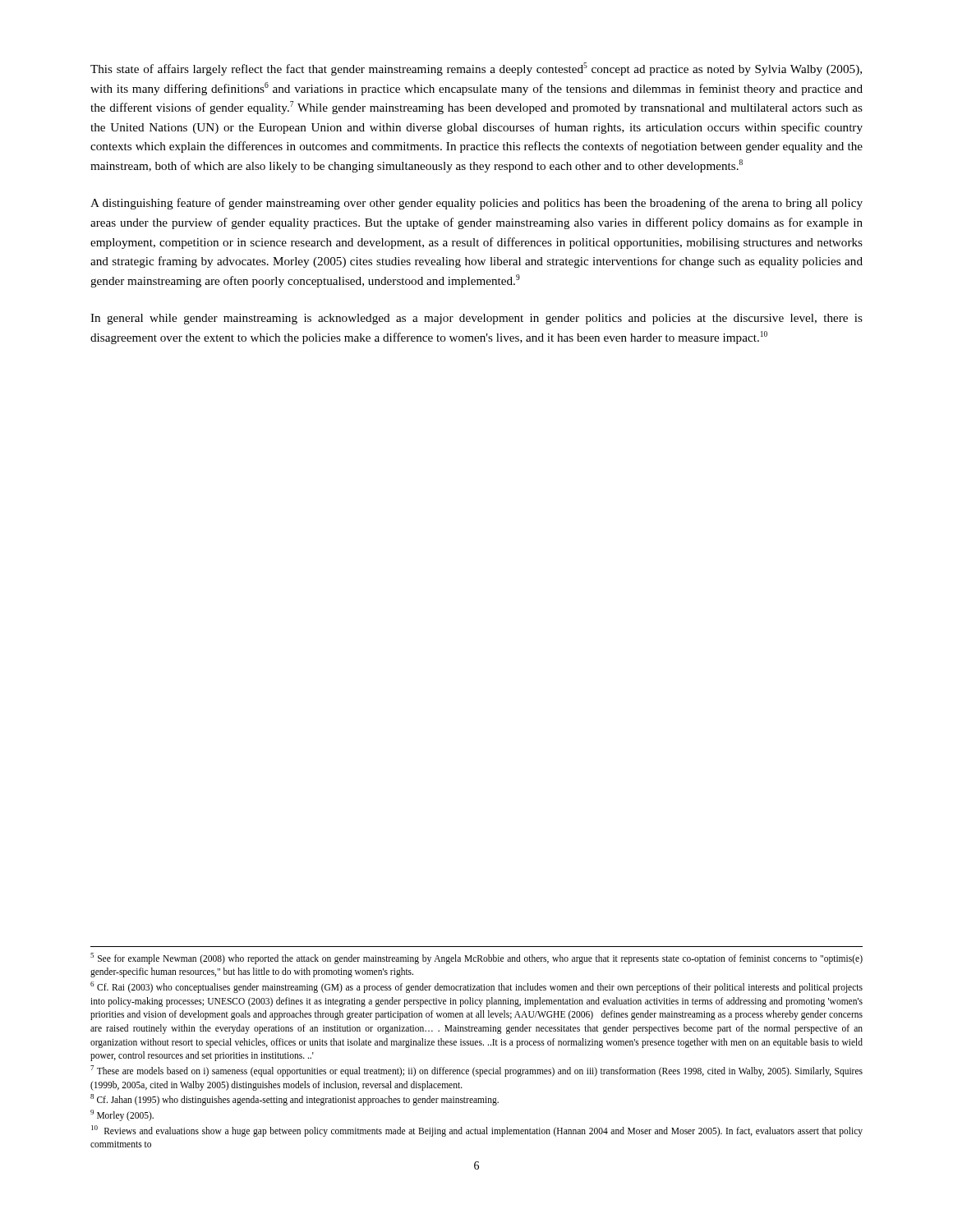Click on the footnote that says "5 See for"
Image resolution: width=953 pixels, height=1232 pixels.
pos(476,964)
